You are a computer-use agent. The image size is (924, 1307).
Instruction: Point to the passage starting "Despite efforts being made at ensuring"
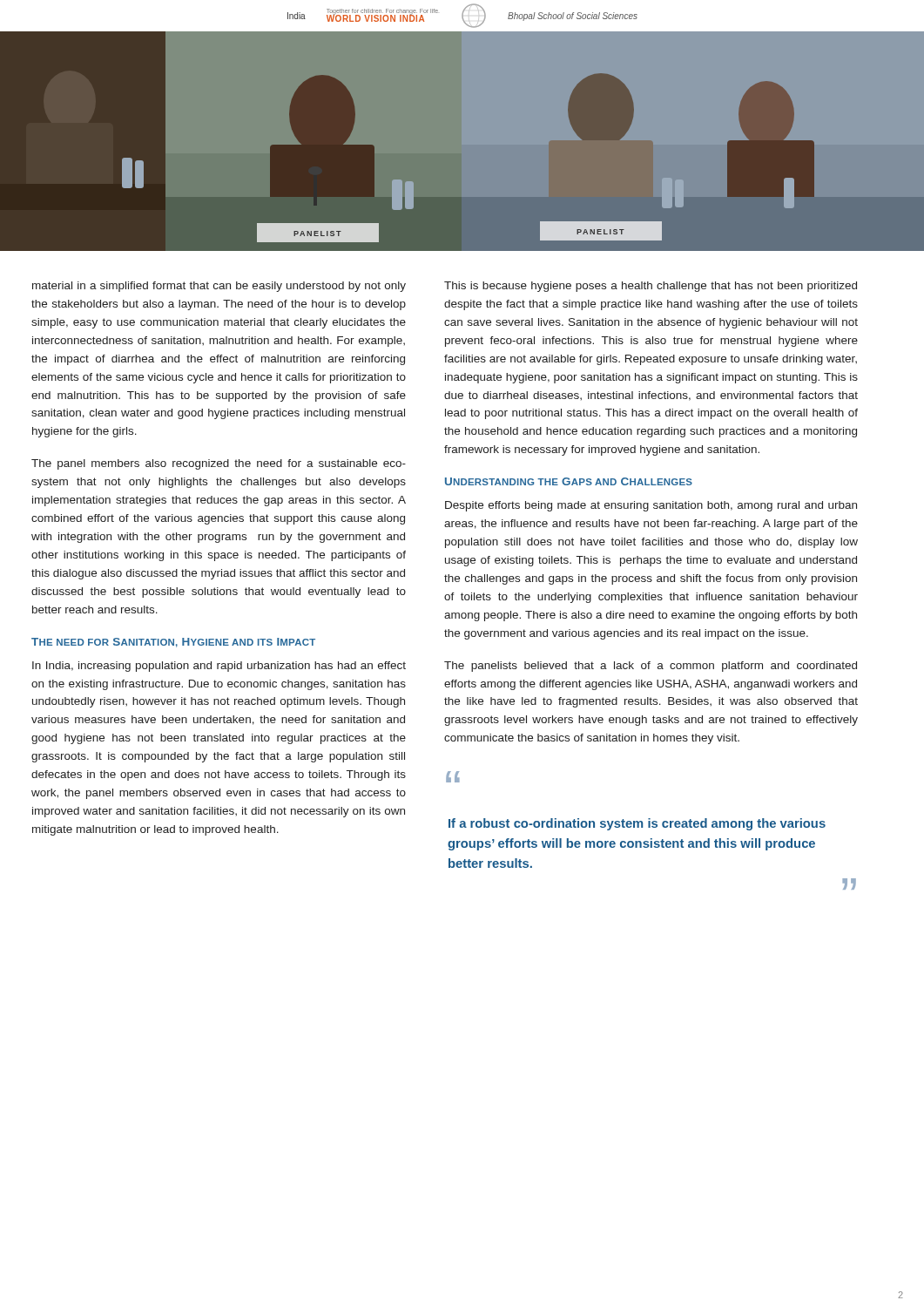coord(651,569)
